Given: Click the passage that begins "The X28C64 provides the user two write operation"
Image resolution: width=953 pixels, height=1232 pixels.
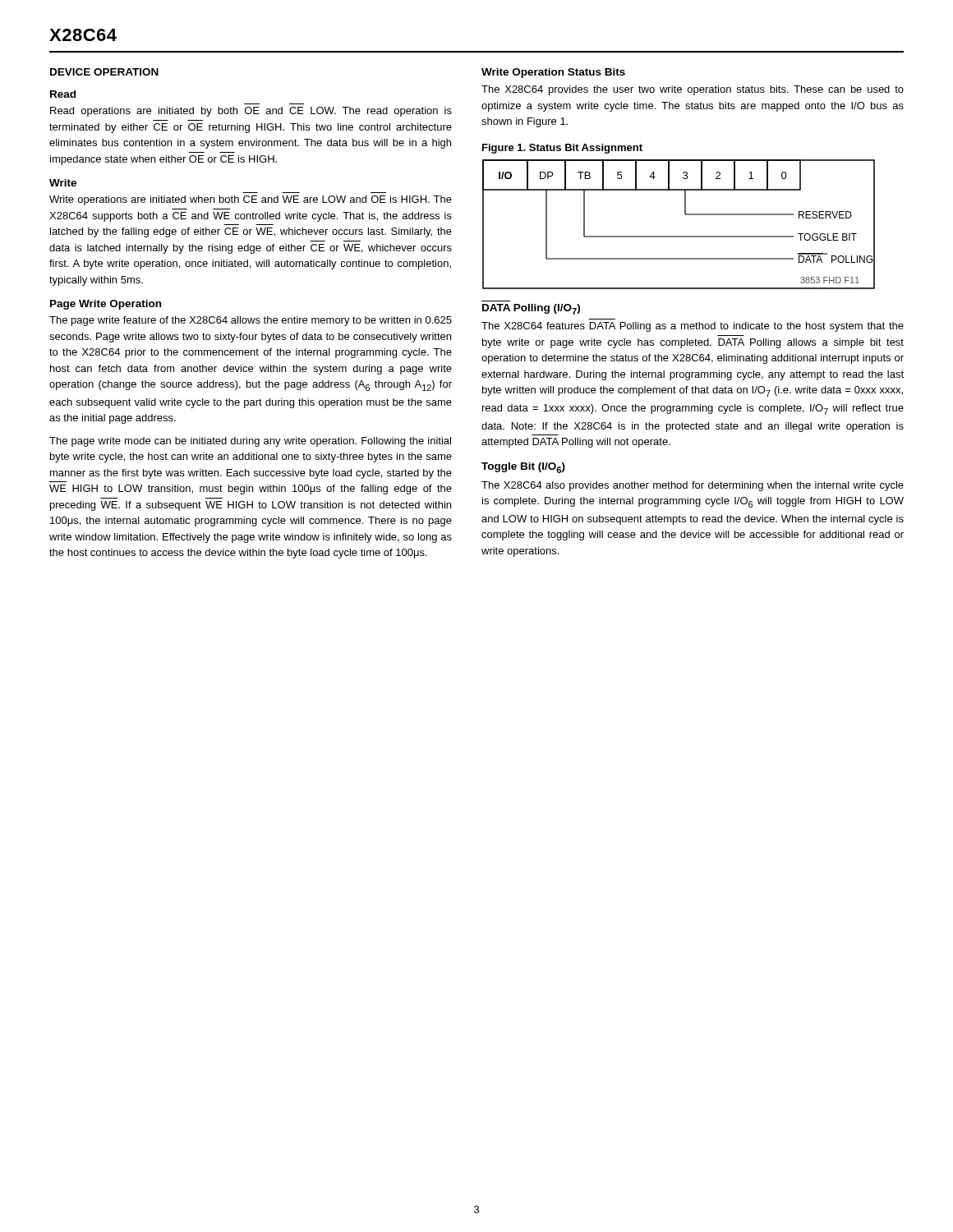Looking at the screenshot, I should pos(693,105).
